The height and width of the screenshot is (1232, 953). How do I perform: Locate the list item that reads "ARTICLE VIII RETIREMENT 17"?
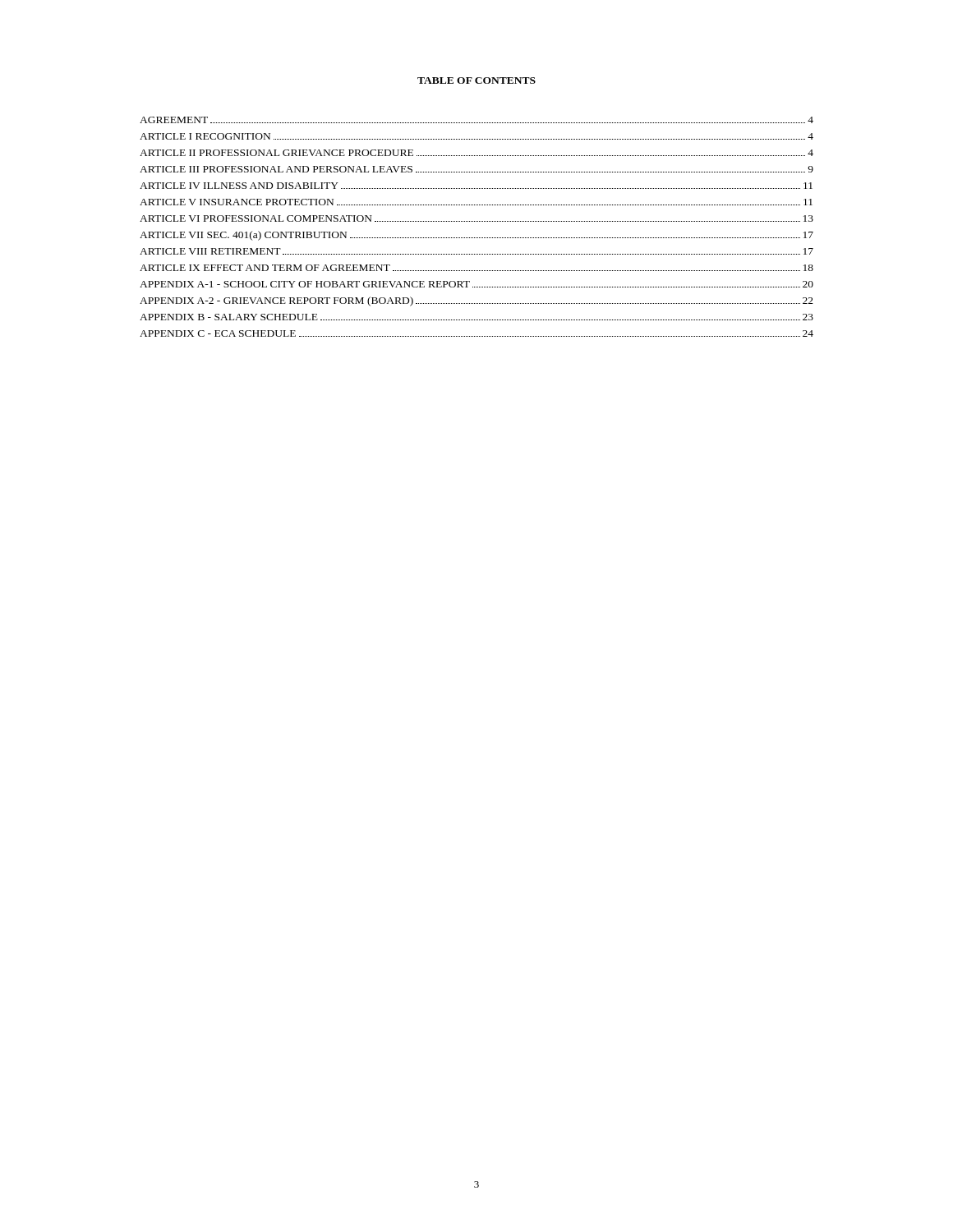476,251
